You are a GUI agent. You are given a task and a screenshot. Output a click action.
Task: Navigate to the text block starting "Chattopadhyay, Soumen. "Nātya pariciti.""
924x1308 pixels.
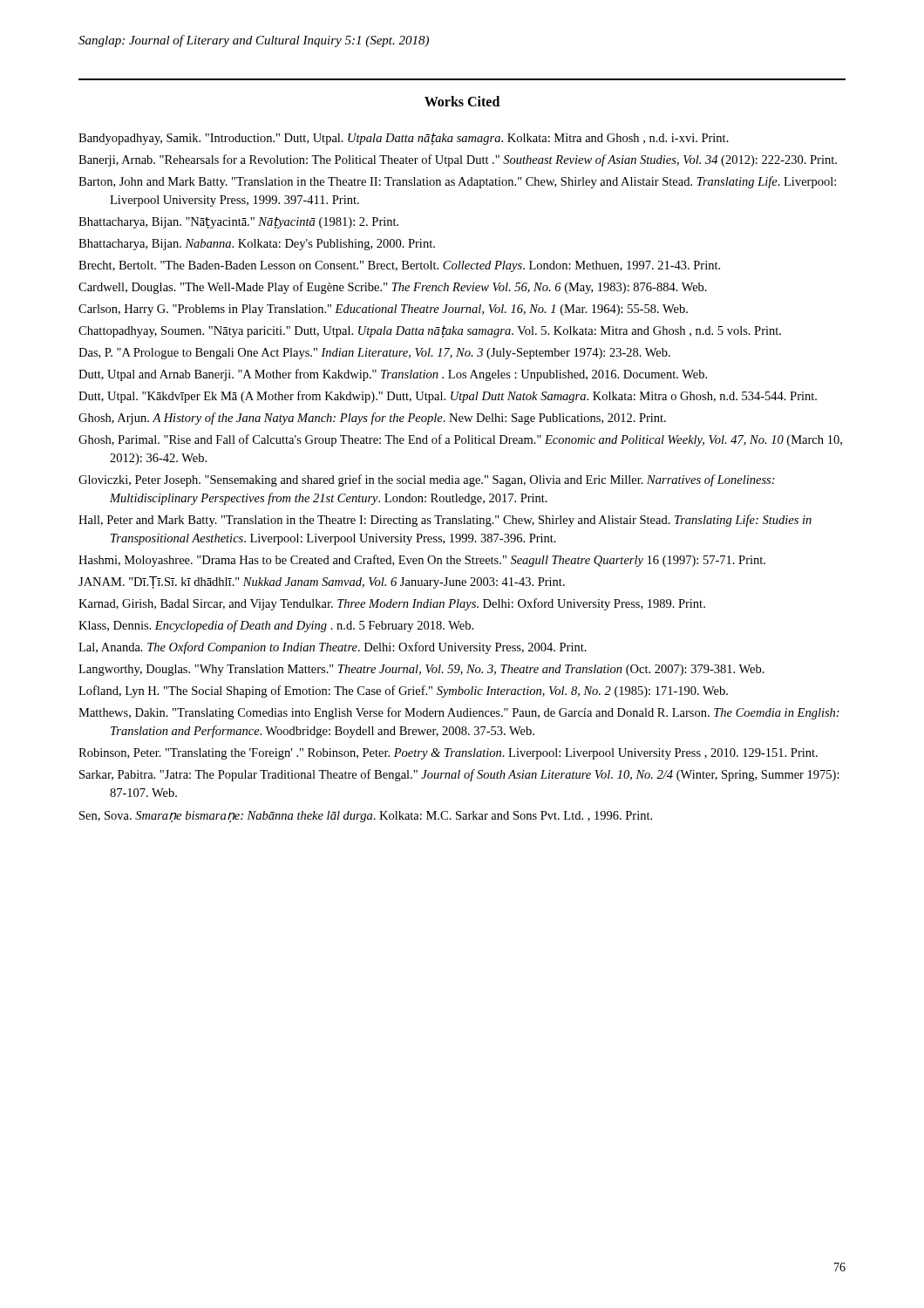tap(430, 331)
